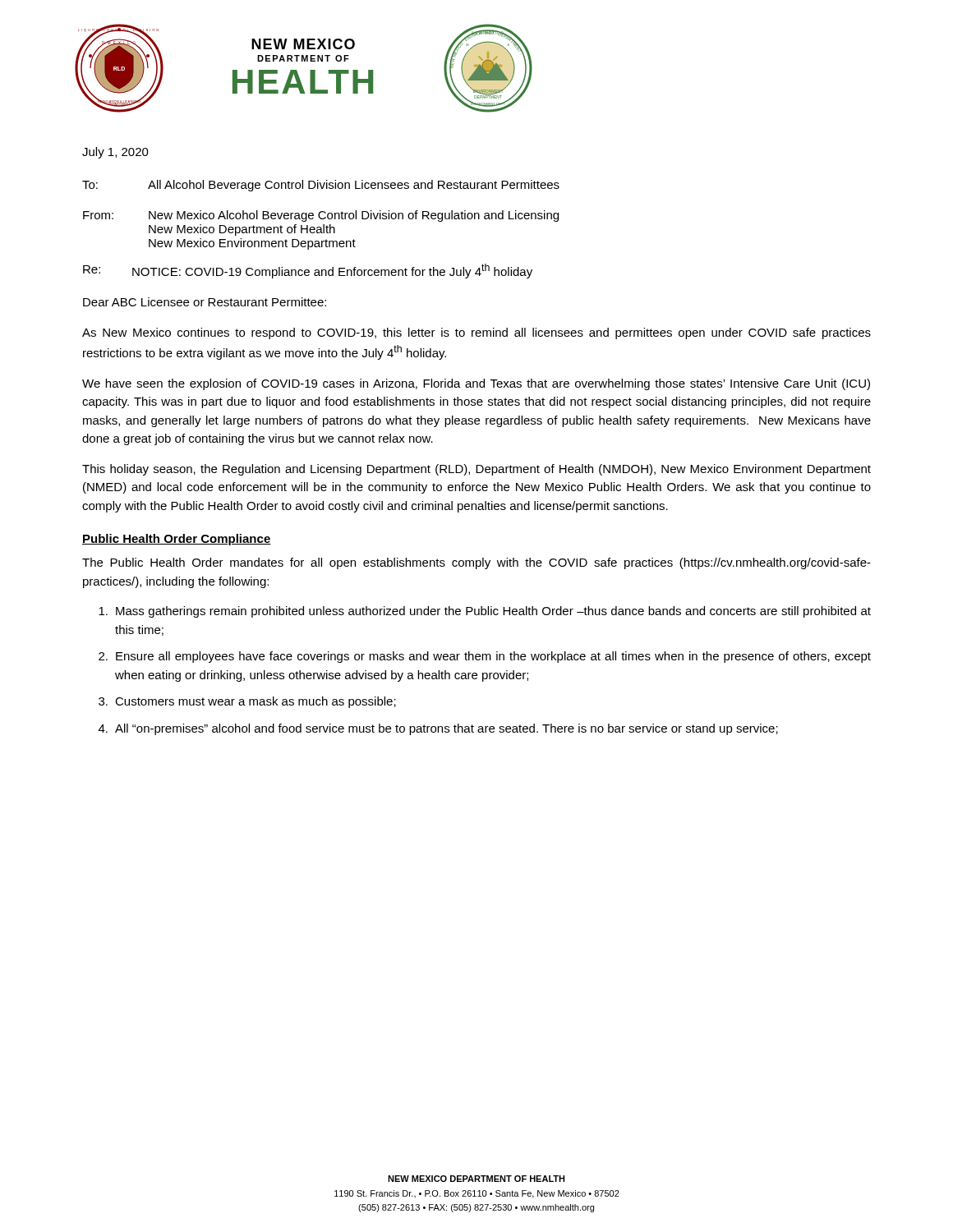Locate the block of text that opens with "2. Ensure all employees have face coverings or"
This screenshot has width=953, height=1232.
tap(476, 666)
